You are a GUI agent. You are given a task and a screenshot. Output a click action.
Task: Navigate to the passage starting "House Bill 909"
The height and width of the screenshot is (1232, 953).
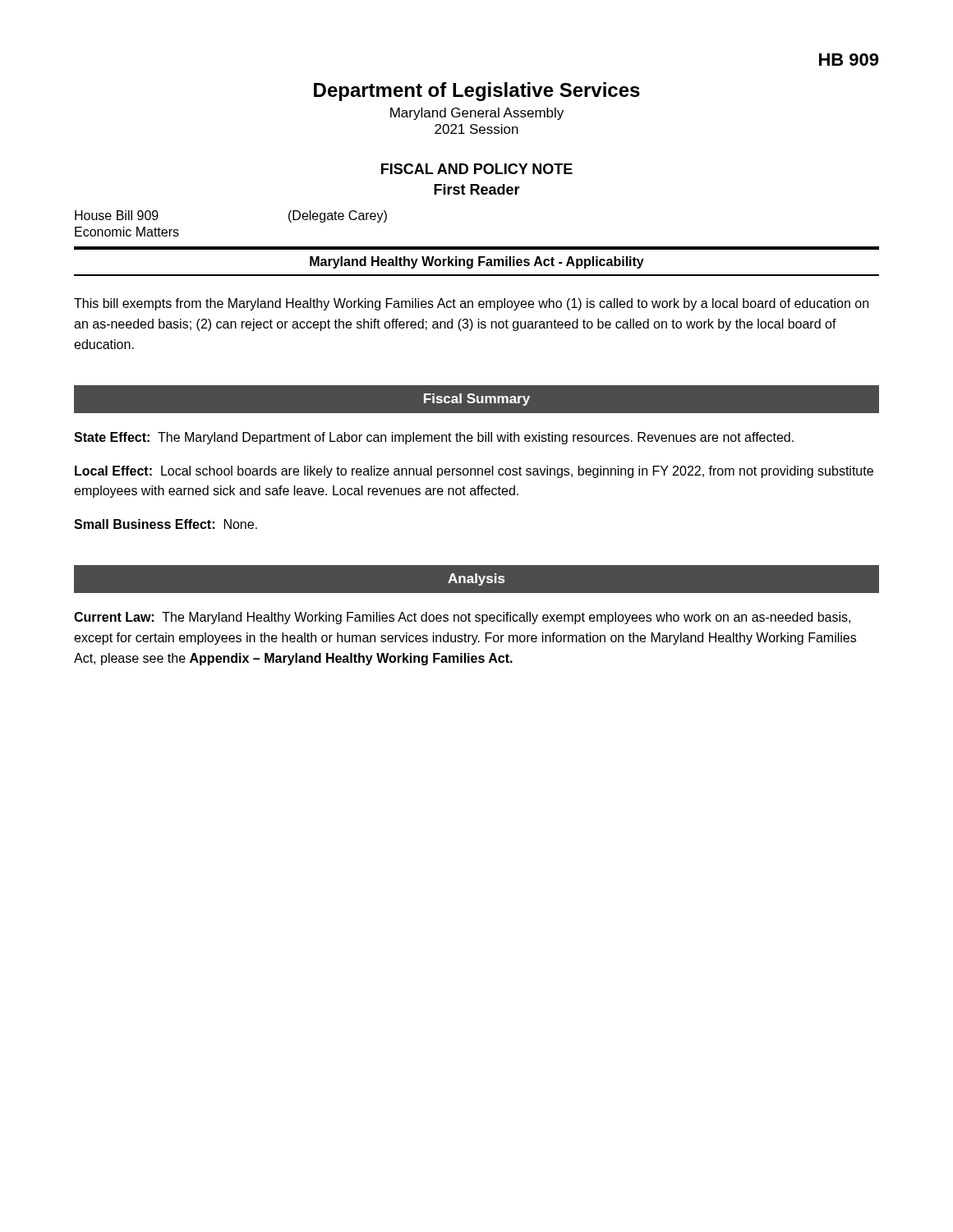tap(116, 216)
